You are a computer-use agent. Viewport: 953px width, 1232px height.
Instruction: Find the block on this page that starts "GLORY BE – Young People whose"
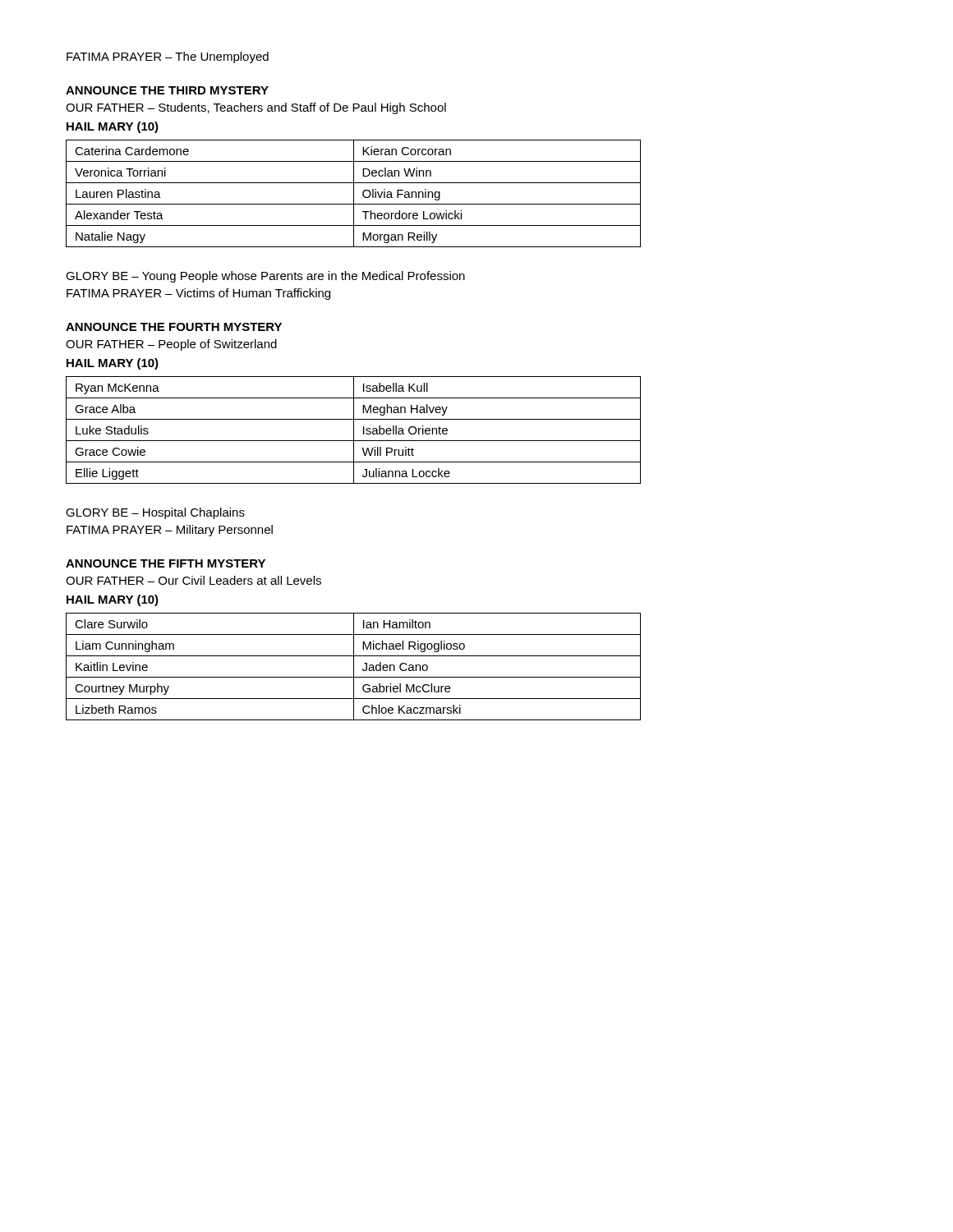[x=266, y=276]
